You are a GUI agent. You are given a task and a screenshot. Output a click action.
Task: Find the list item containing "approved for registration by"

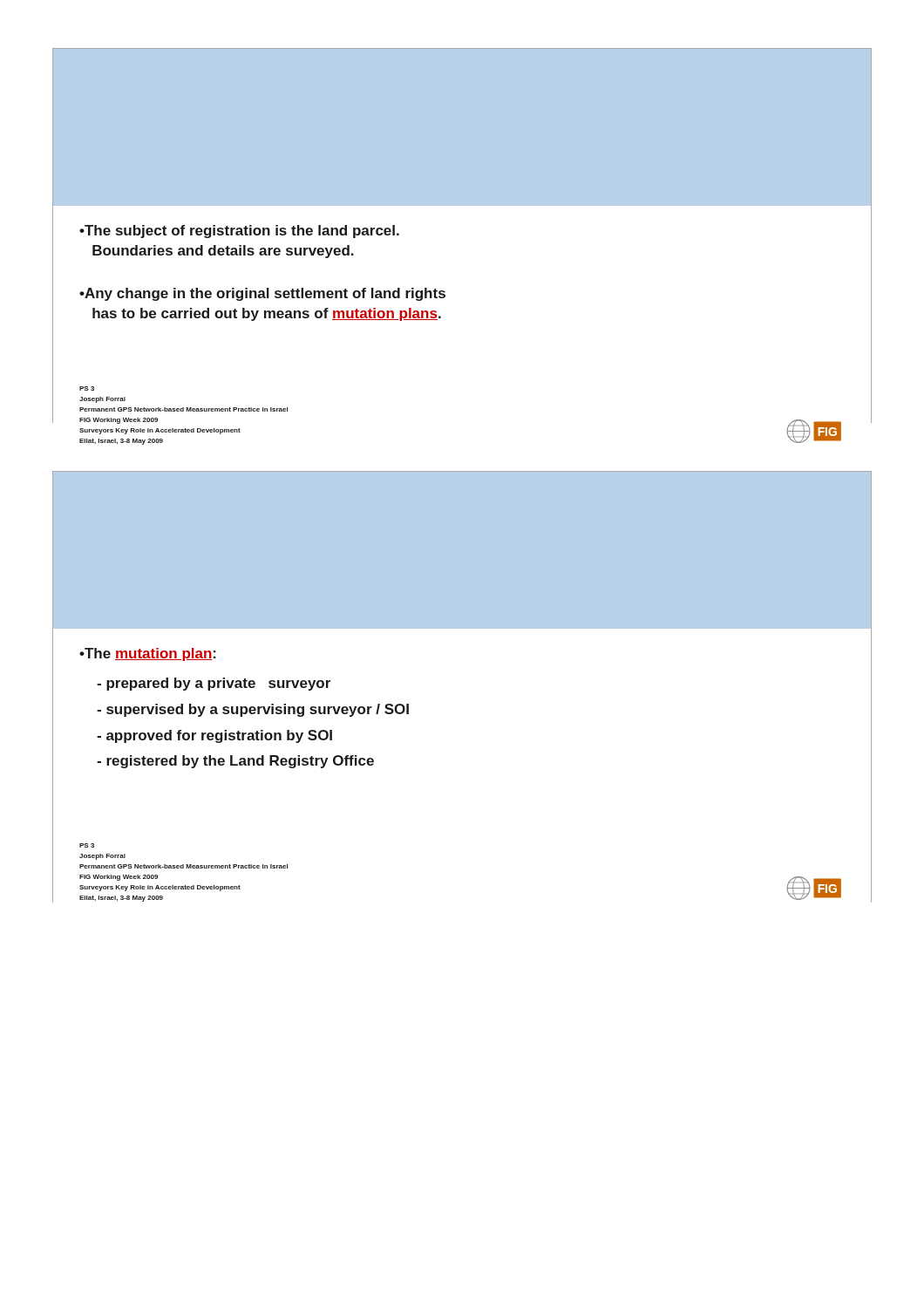tap(215, 735)
